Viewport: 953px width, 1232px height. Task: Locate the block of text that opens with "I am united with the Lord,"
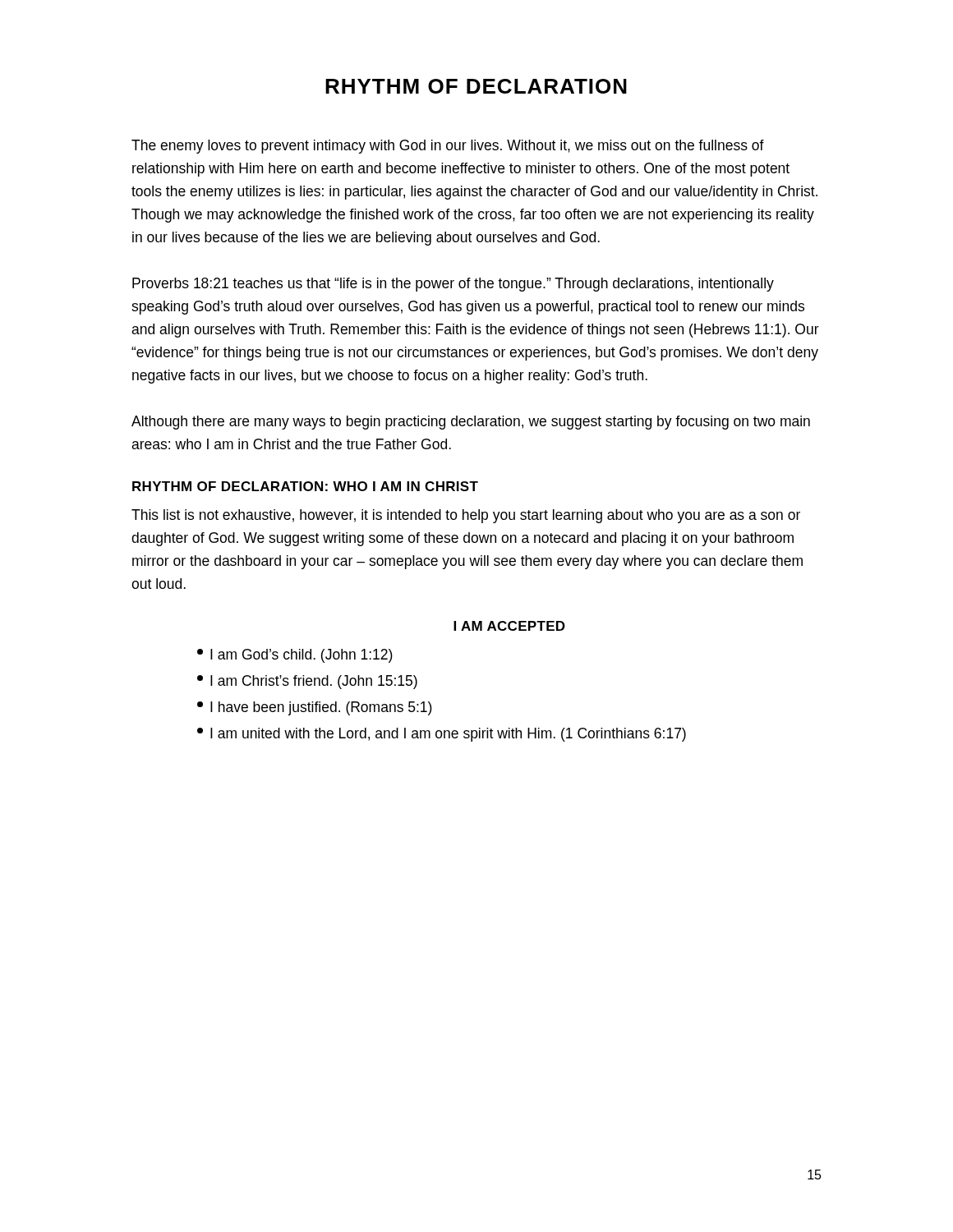pos(442,733)
